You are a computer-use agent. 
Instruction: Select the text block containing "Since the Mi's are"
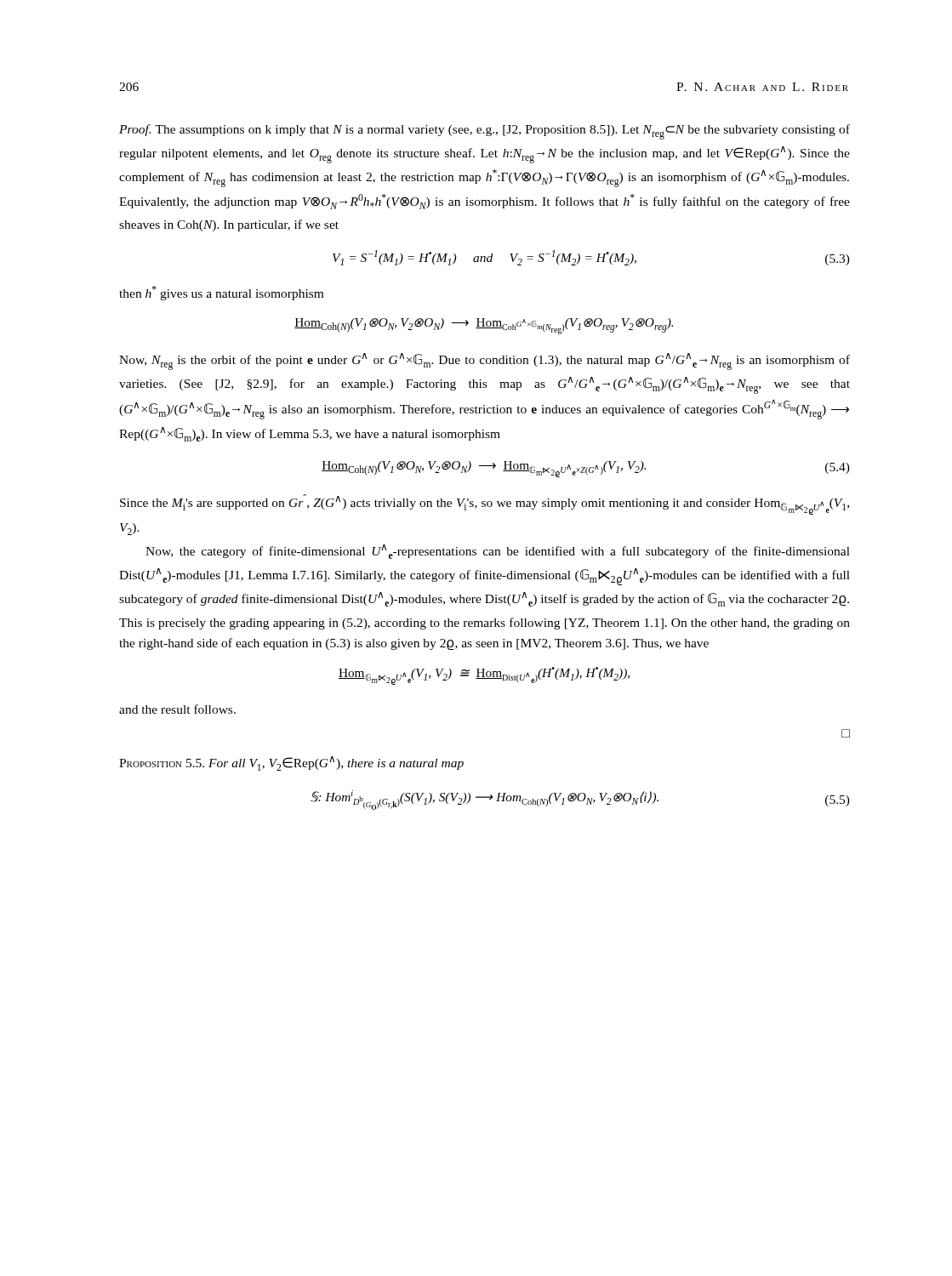click(485, 516)
